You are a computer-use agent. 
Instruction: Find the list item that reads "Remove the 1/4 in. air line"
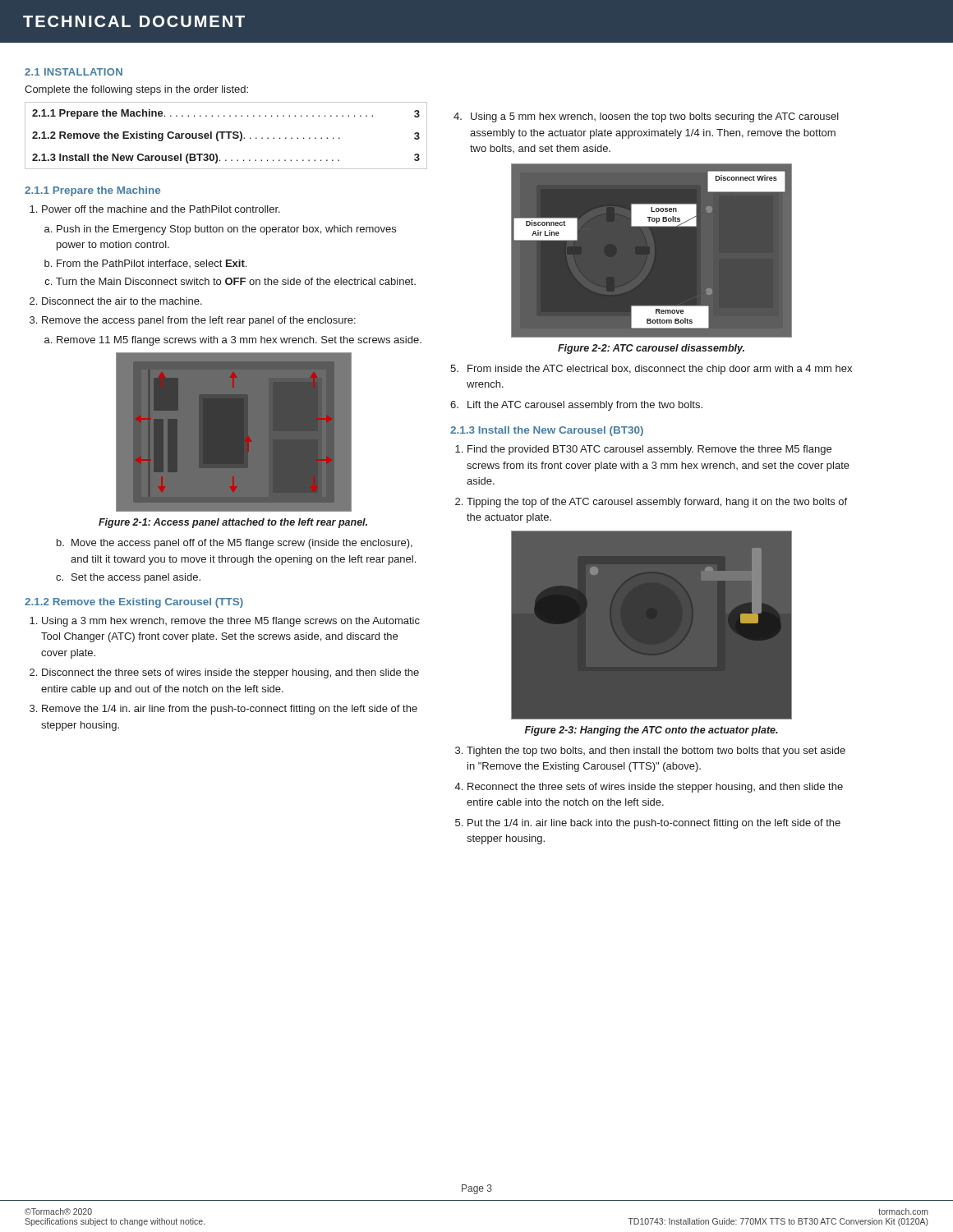click(x=234, y=717)
